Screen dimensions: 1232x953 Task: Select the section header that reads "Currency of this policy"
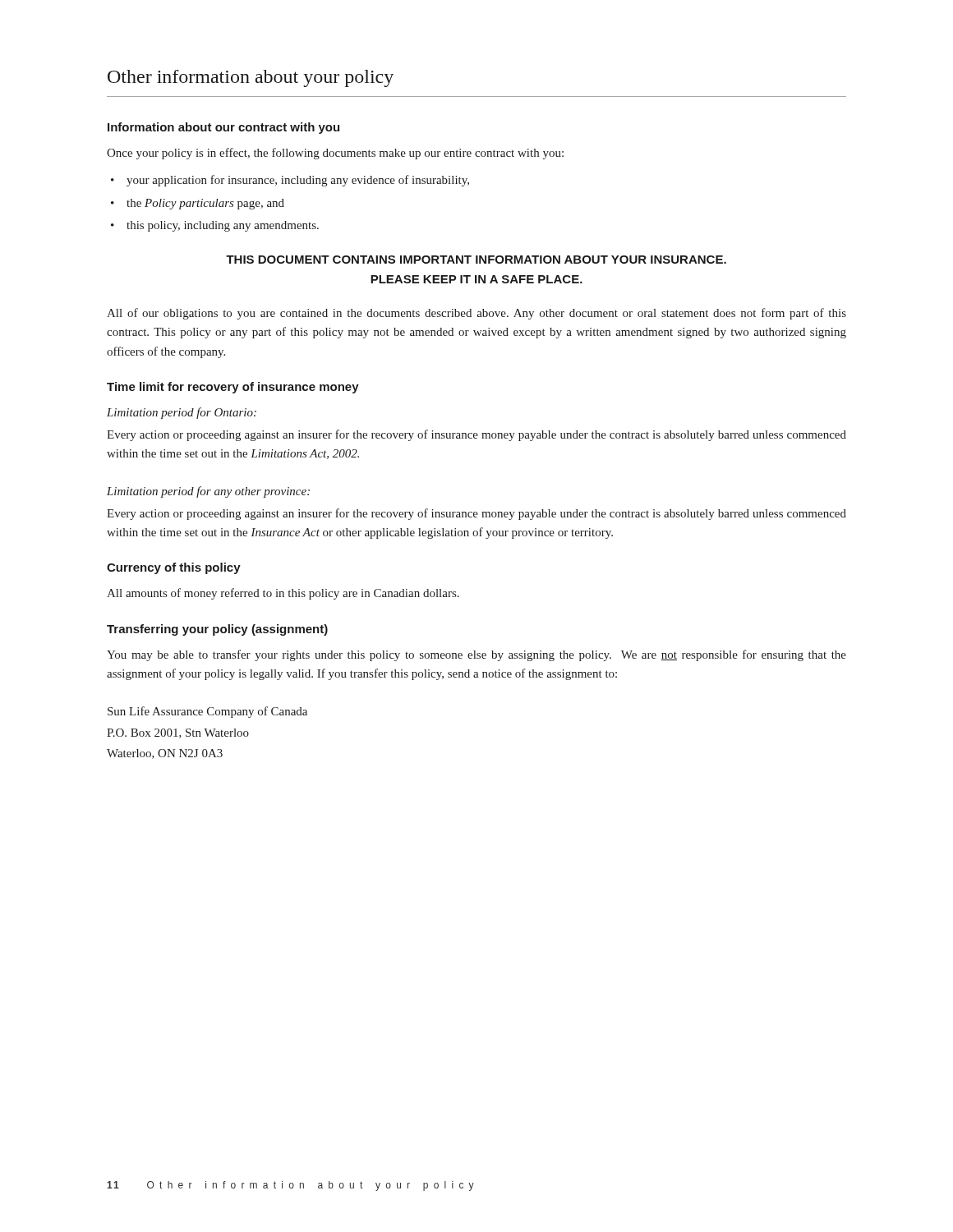pyautogui.click(x=174, y=568)
